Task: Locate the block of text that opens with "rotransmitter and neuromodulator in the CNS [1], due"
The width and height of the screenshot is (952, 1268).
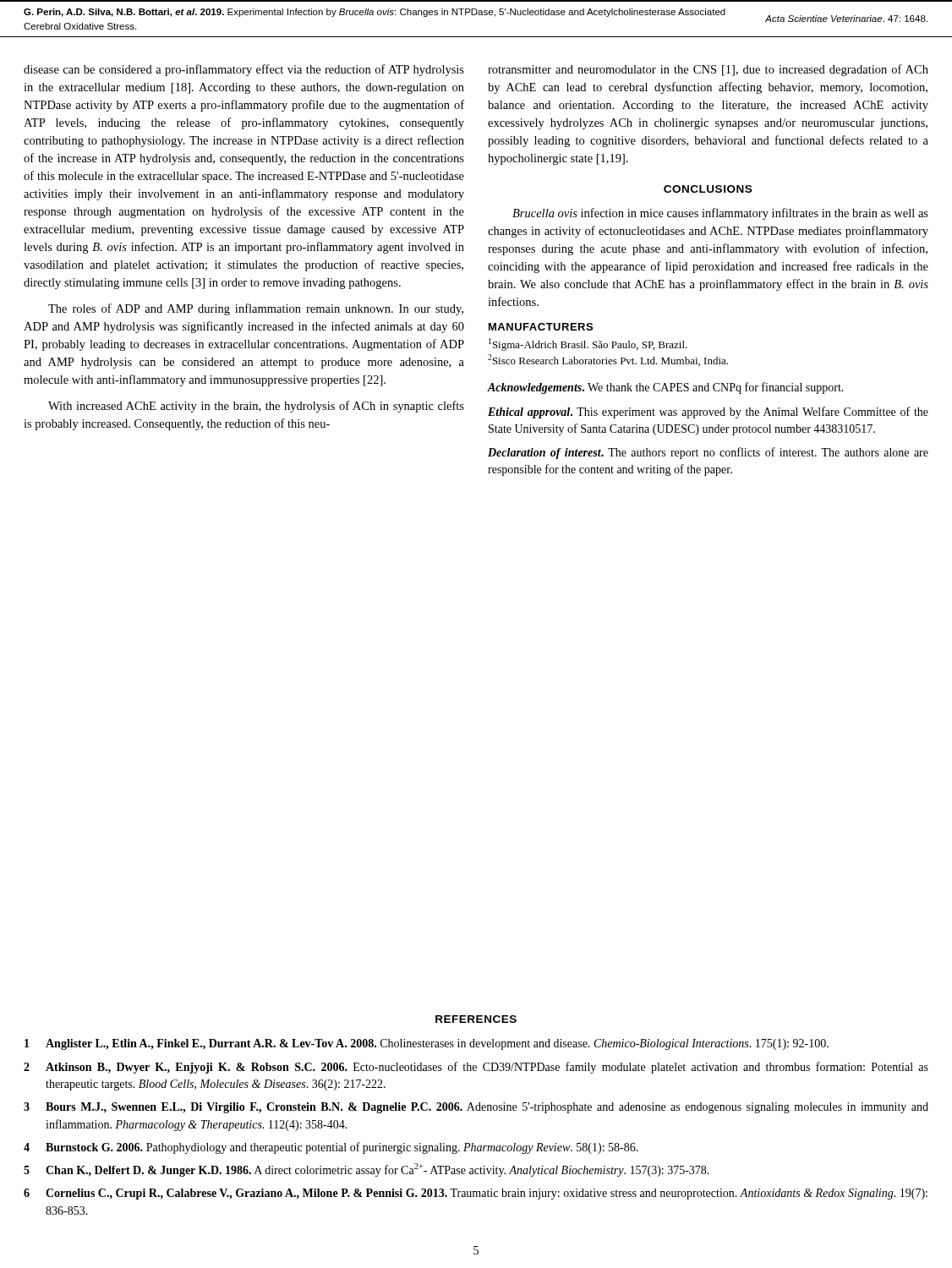Action: pos(708,114)
